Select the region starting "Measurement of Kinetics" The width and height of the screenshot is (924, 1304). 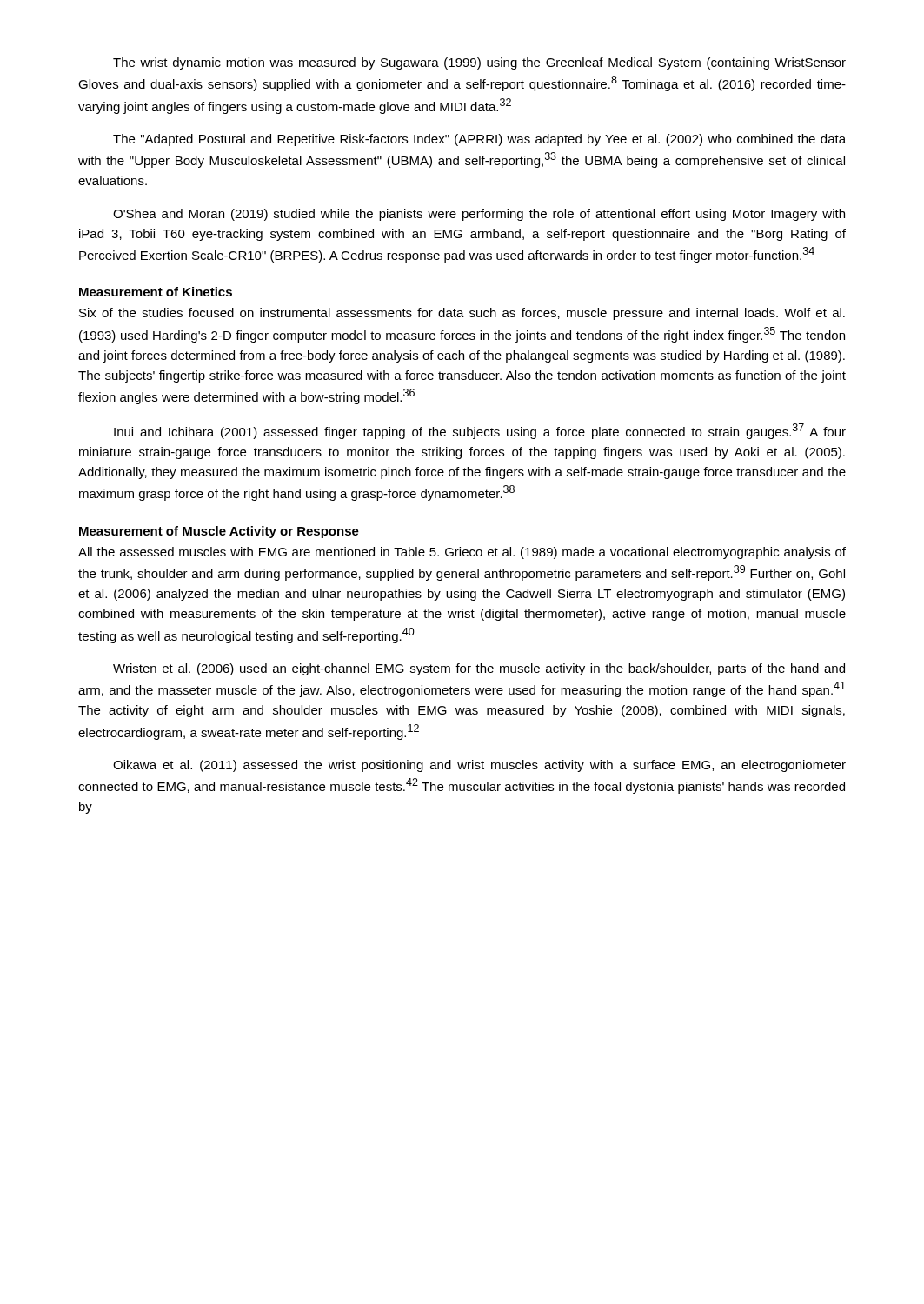(155, 292)
